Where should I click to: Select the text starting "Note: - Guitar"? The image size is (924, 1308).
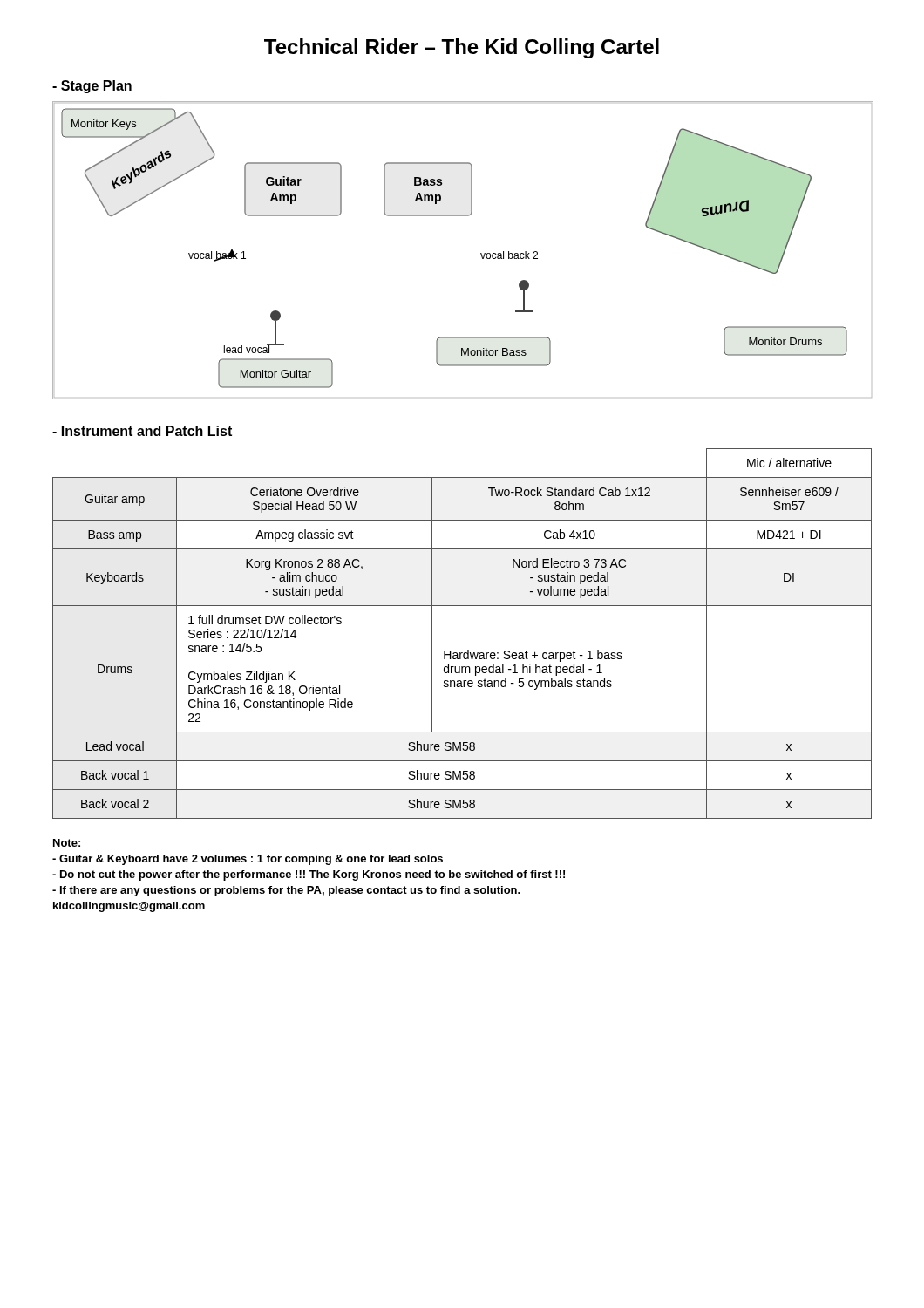pos(462,874)
